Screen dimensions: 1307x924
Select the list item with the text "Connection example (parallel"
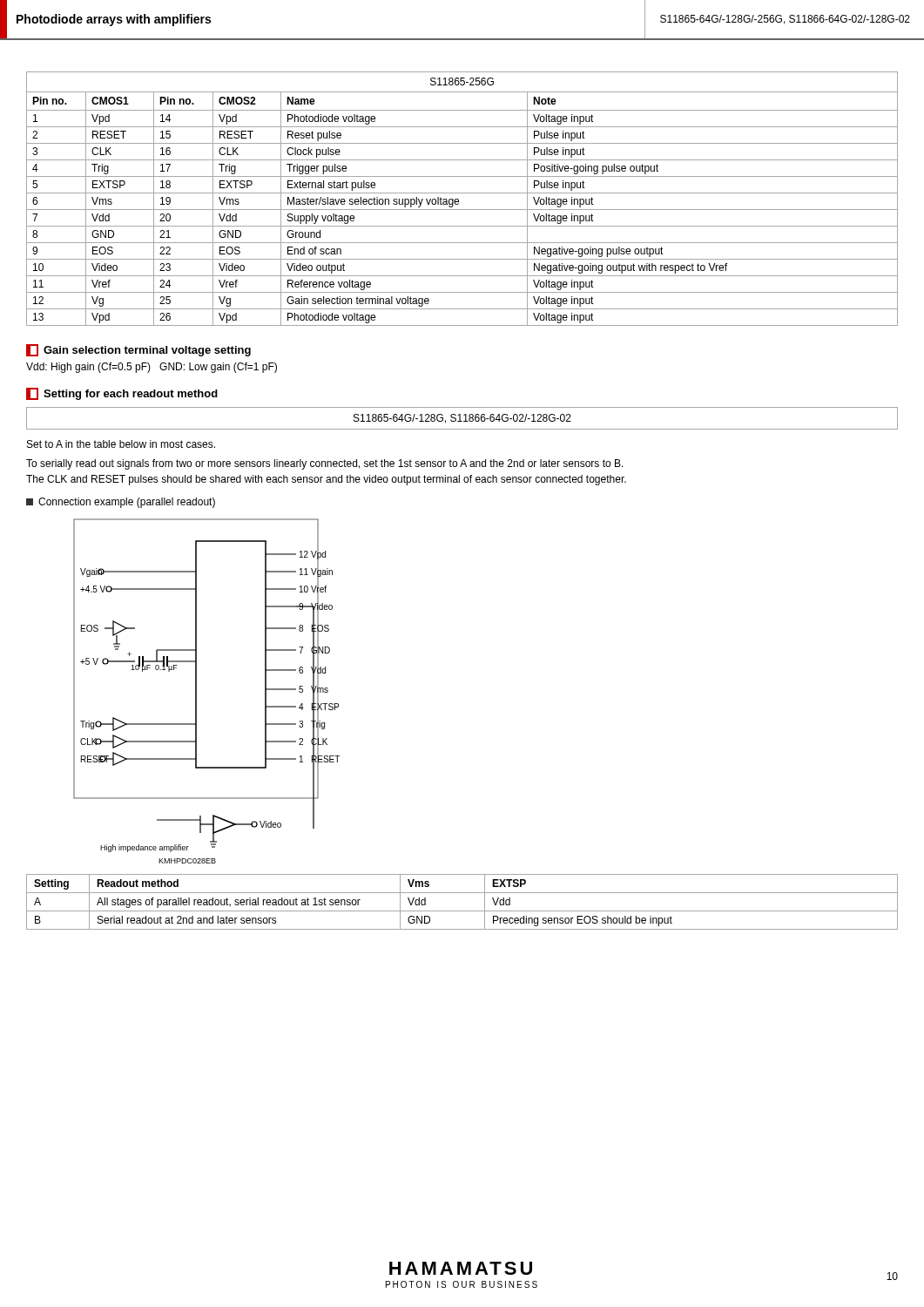pyautogui.click(x=121, y=502)
